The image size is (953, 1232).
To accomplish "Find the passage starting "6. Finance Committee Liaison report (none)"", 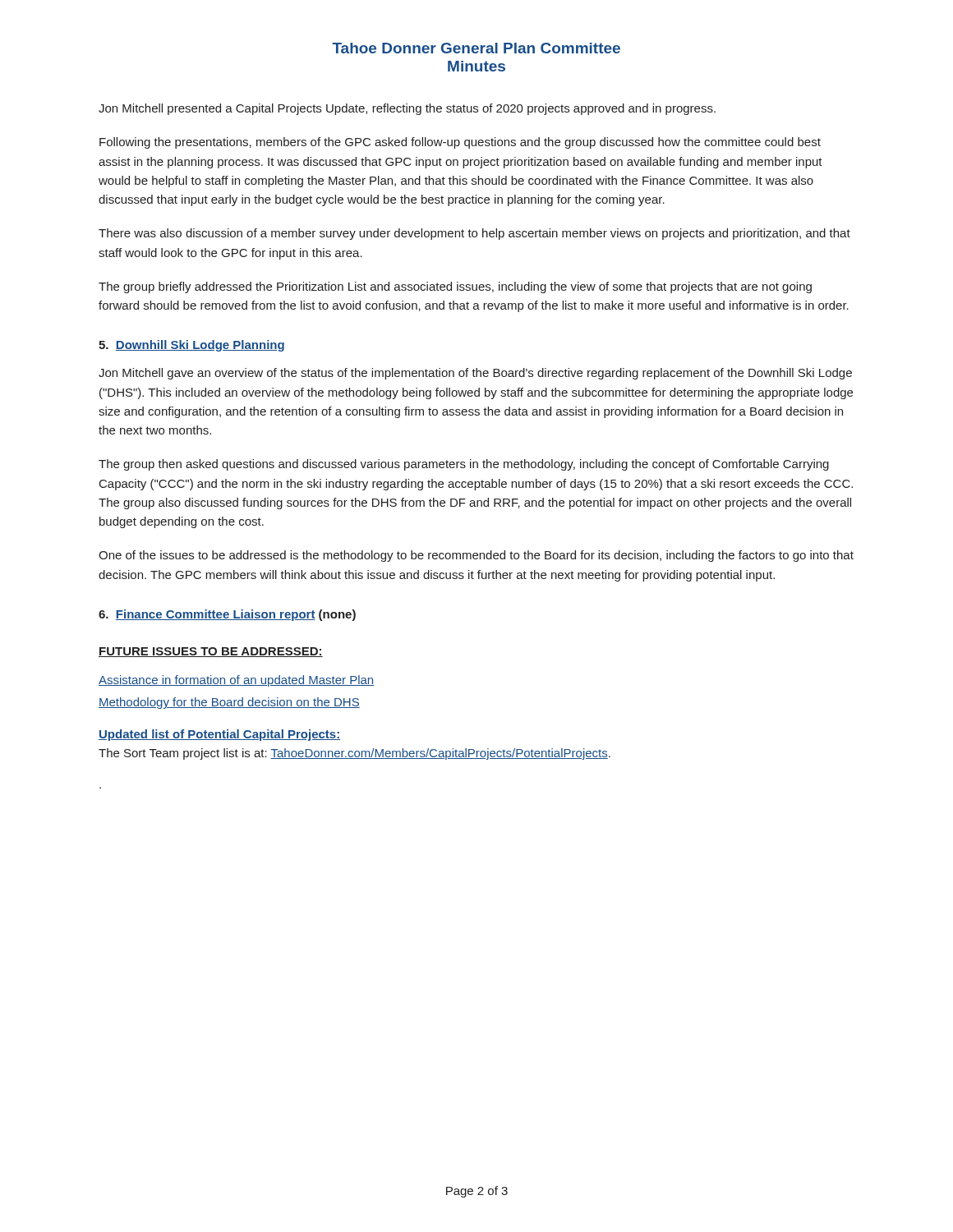I will (227, 614).
